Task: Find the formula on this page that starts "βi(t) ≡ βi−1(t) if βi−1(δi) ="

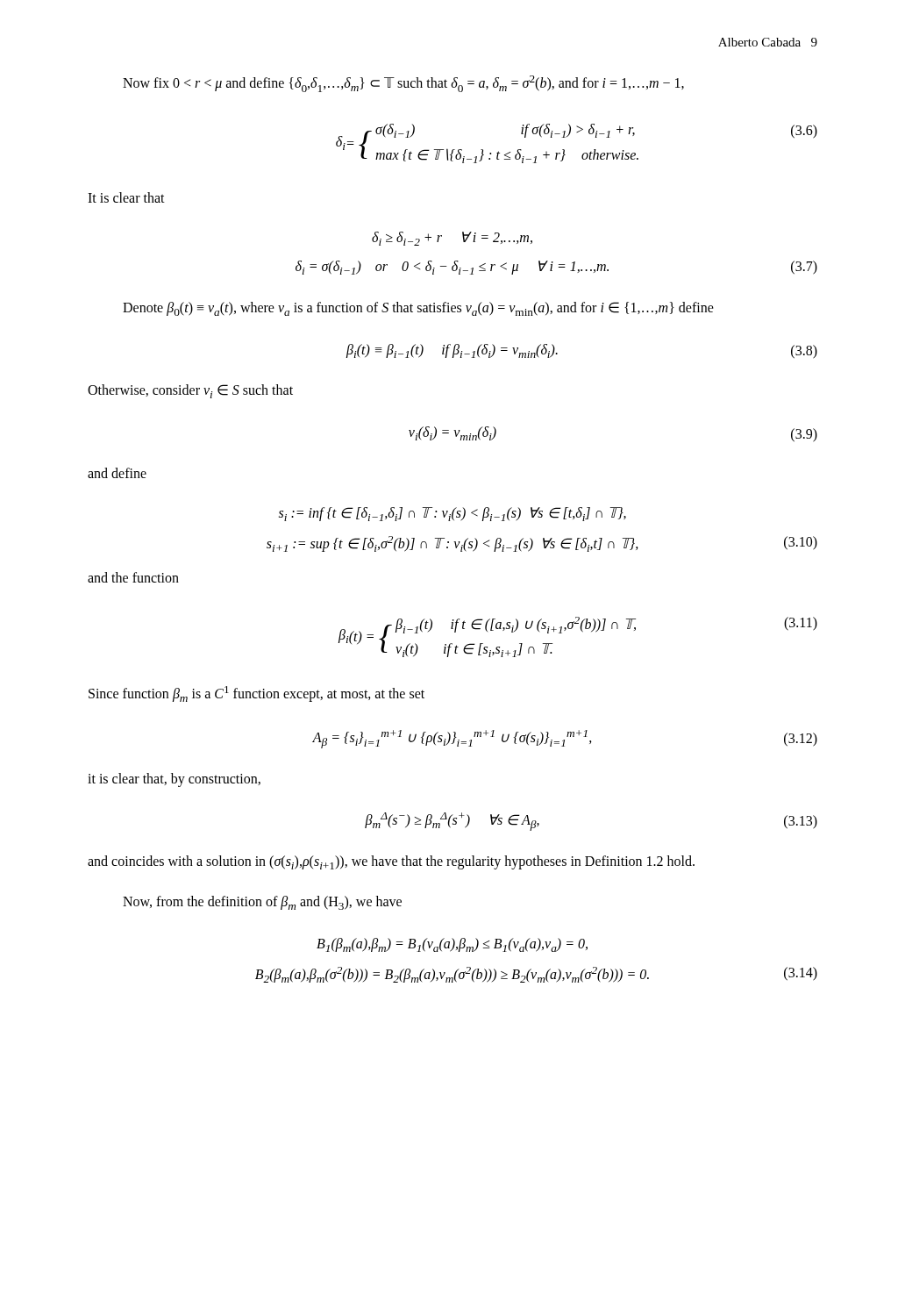Action: (x=392, y=351)
